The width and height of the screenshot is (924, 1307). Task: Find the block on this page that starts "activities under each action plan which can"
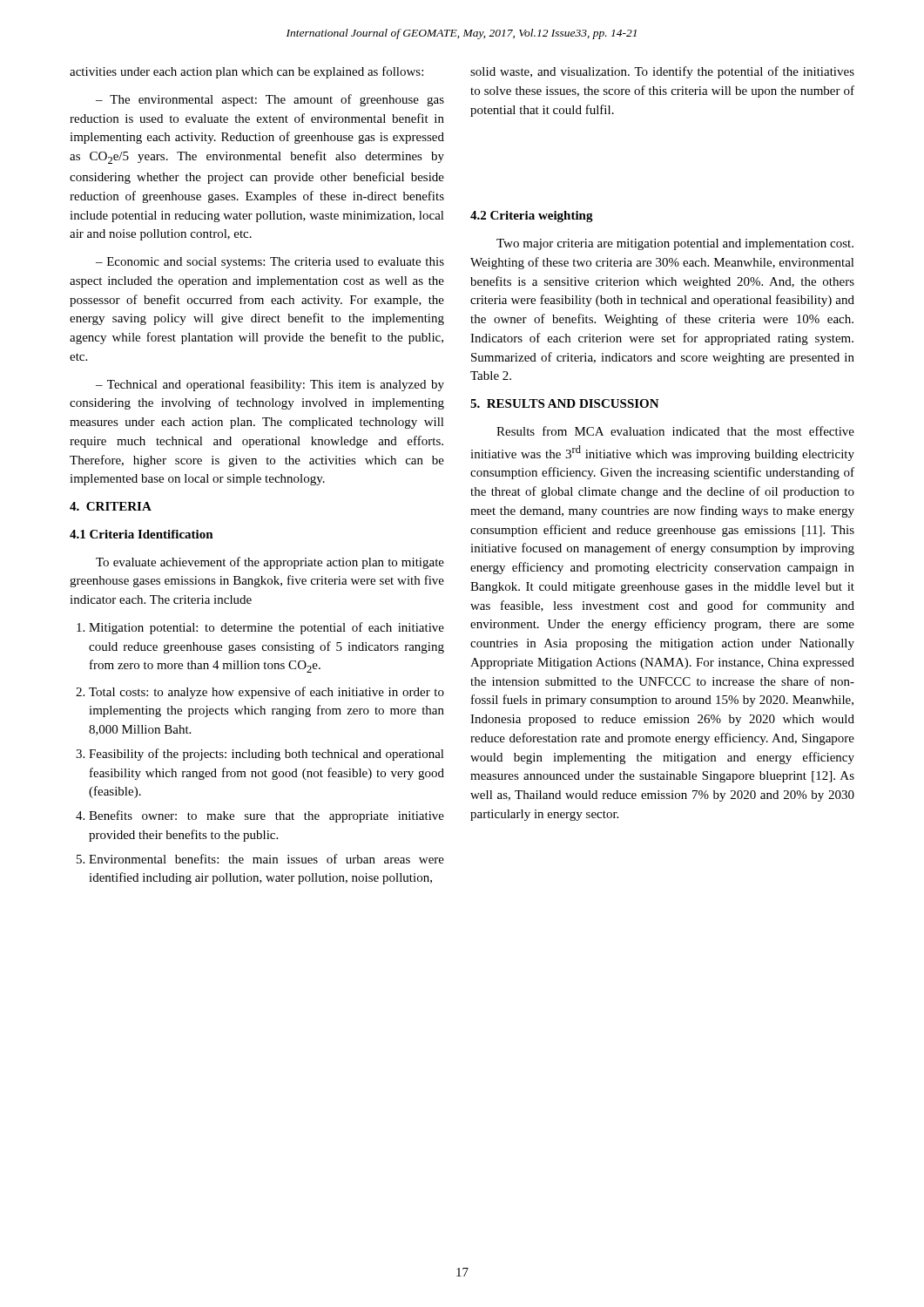click(257, 72)
